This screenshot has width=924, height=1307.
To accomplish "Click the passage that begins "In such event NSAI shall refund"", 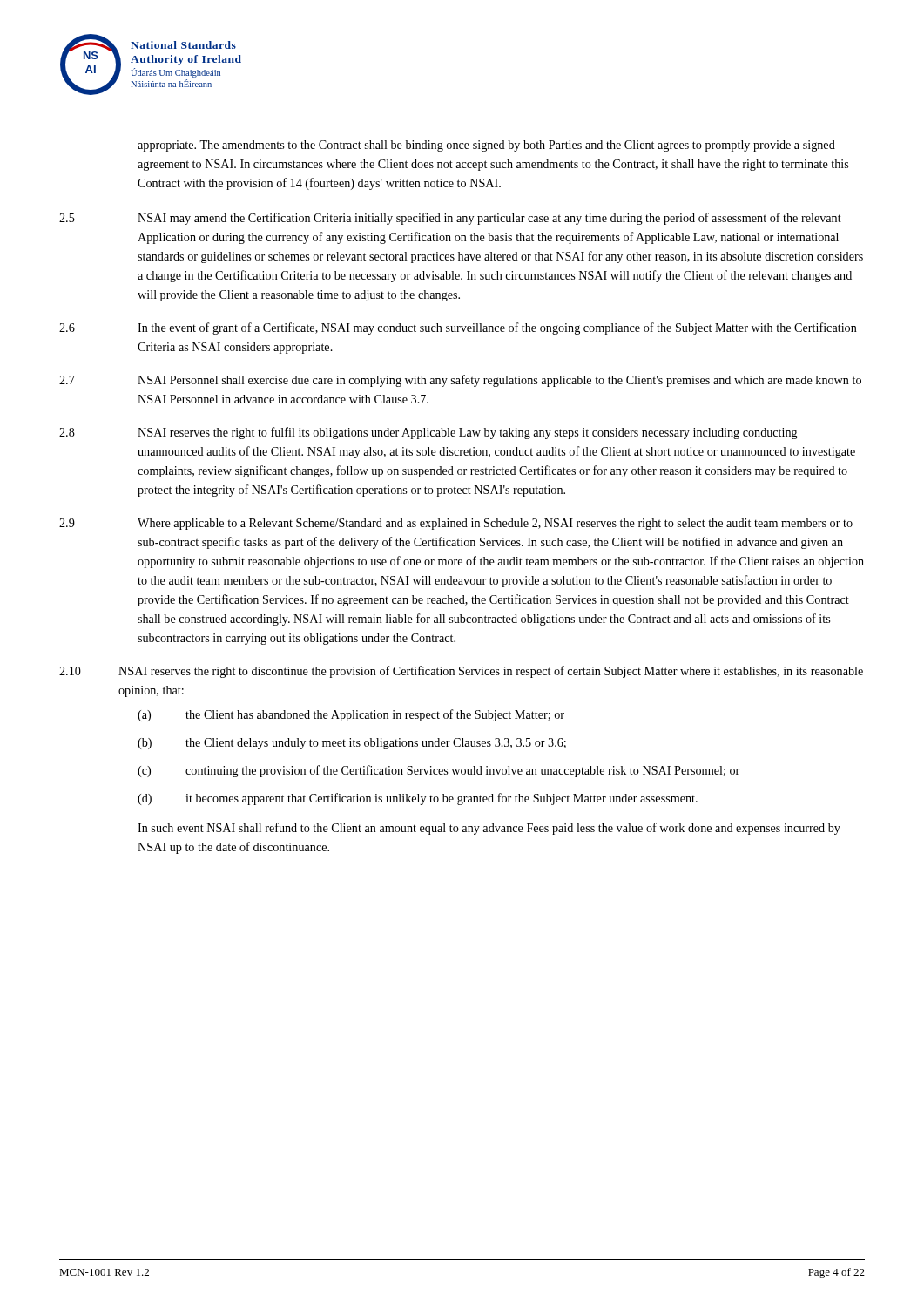I will coord(489,837).
